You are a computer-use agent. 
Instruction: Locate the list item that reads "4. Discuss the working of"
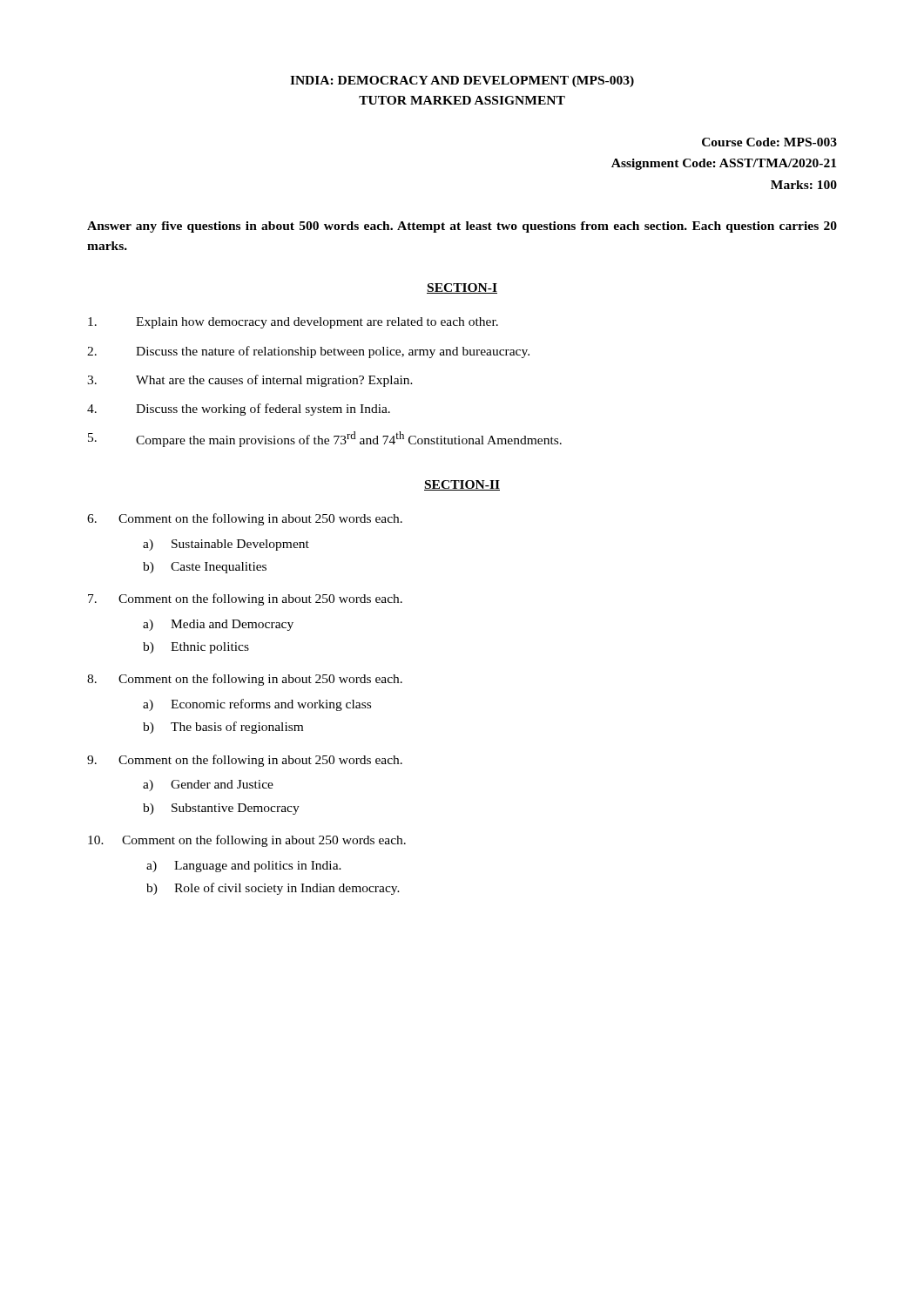pyautogui.click(x=239, y=410)
